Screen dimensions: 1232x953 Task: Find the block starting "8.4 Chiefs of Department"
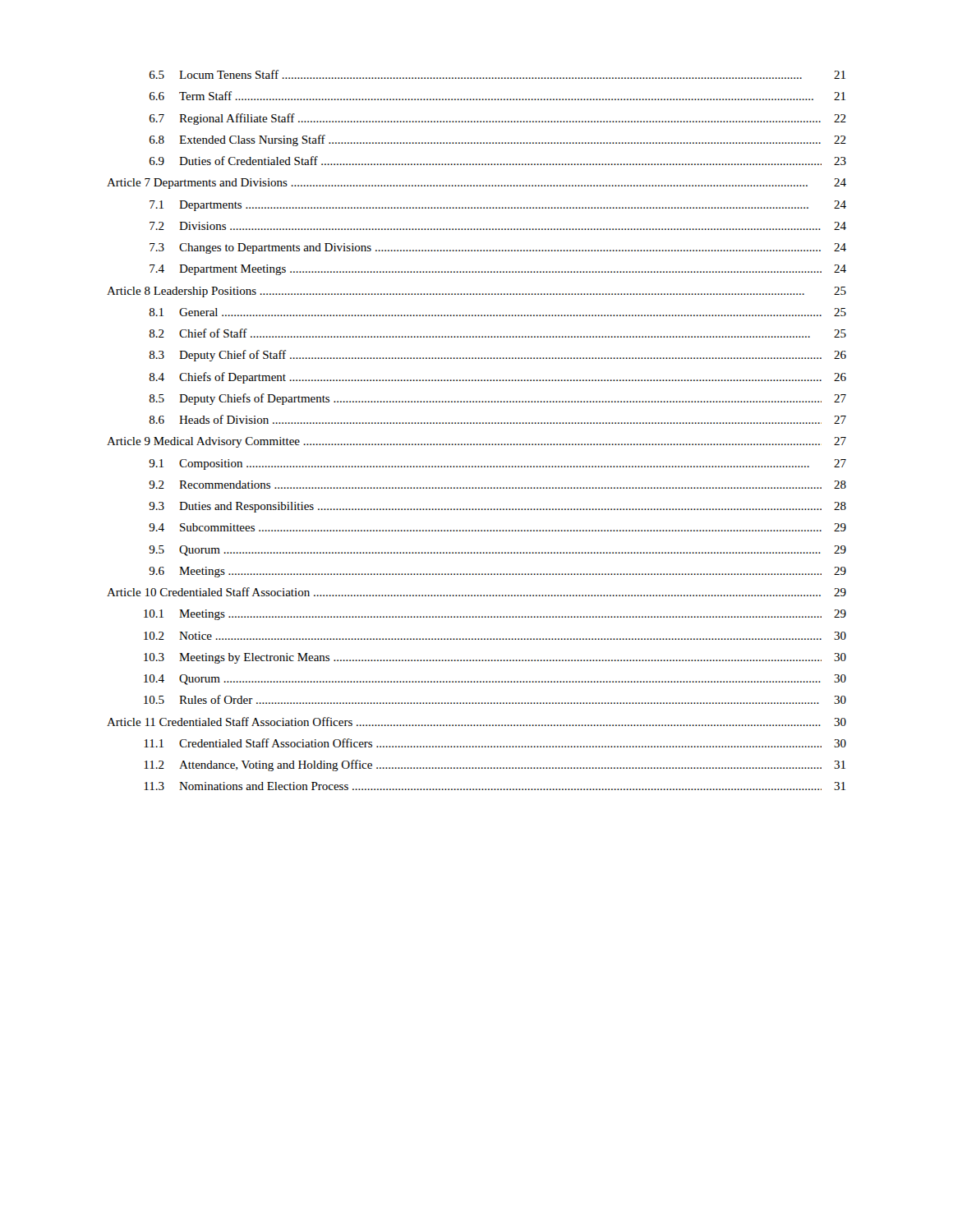coord(476,377)
